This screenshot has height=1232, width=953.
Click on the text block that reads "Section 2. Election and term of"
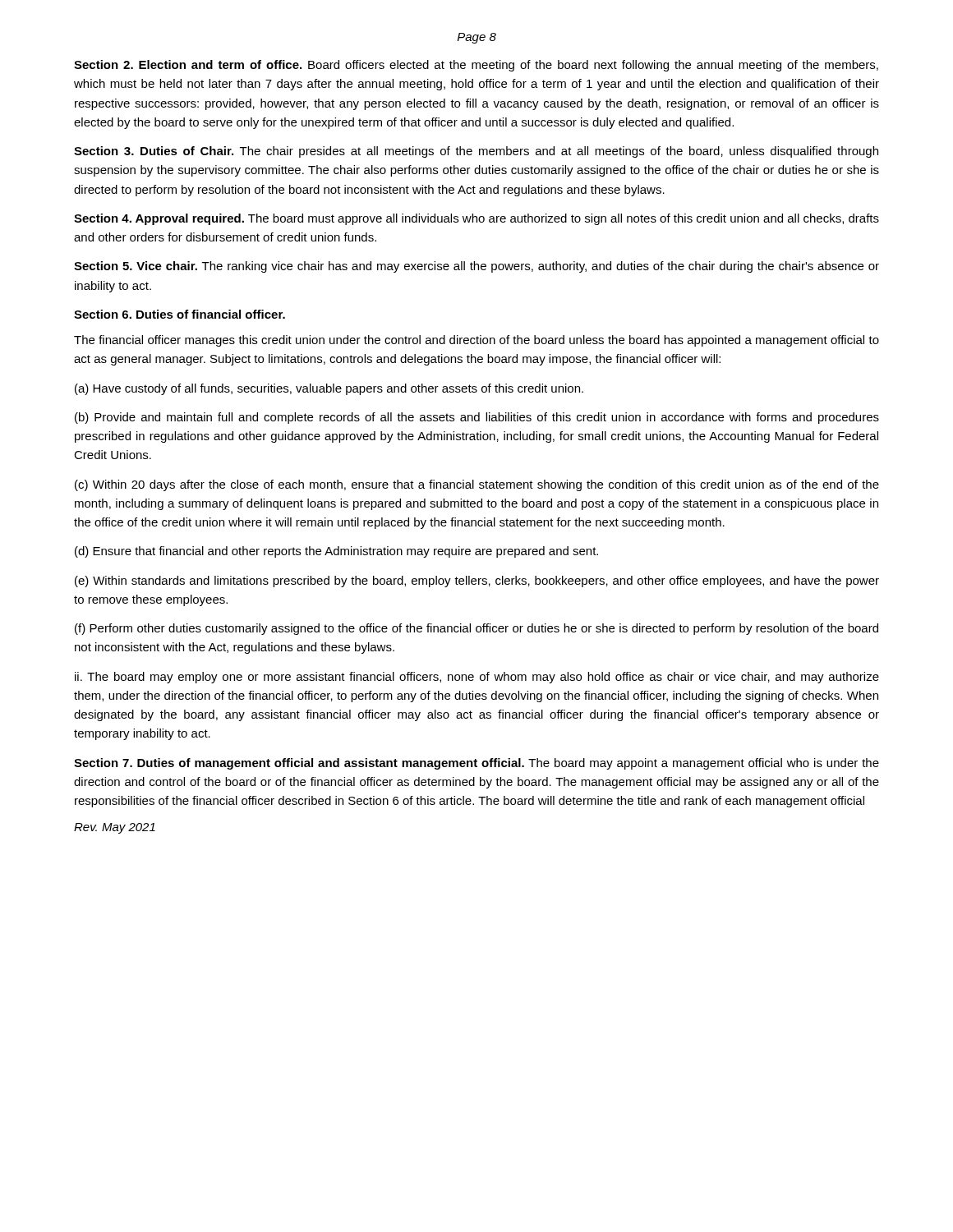(476, 93)
